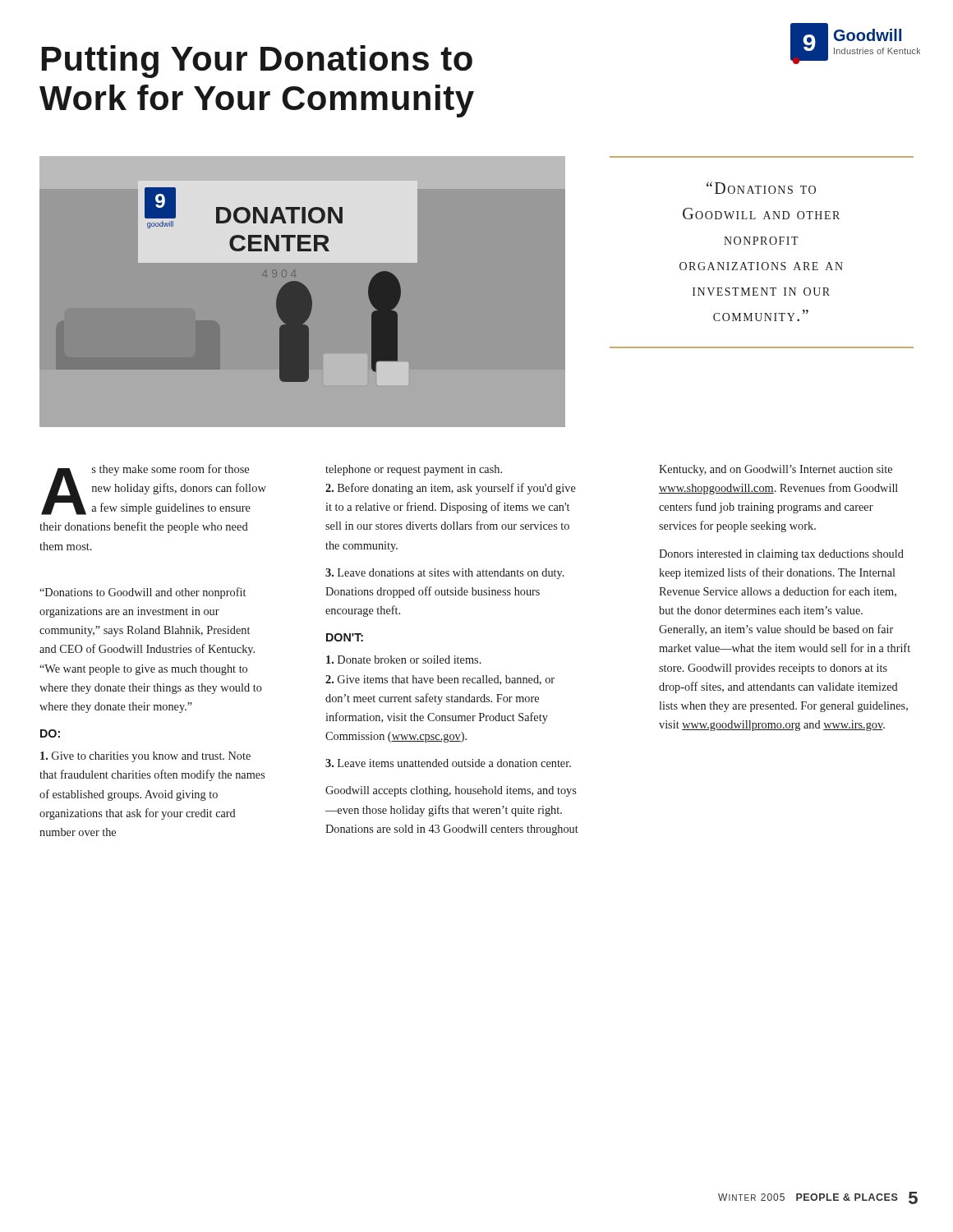Screen dimensions: 1232x953
Task: Find the passage starting "telephone or request"
Action: point(453,649)
